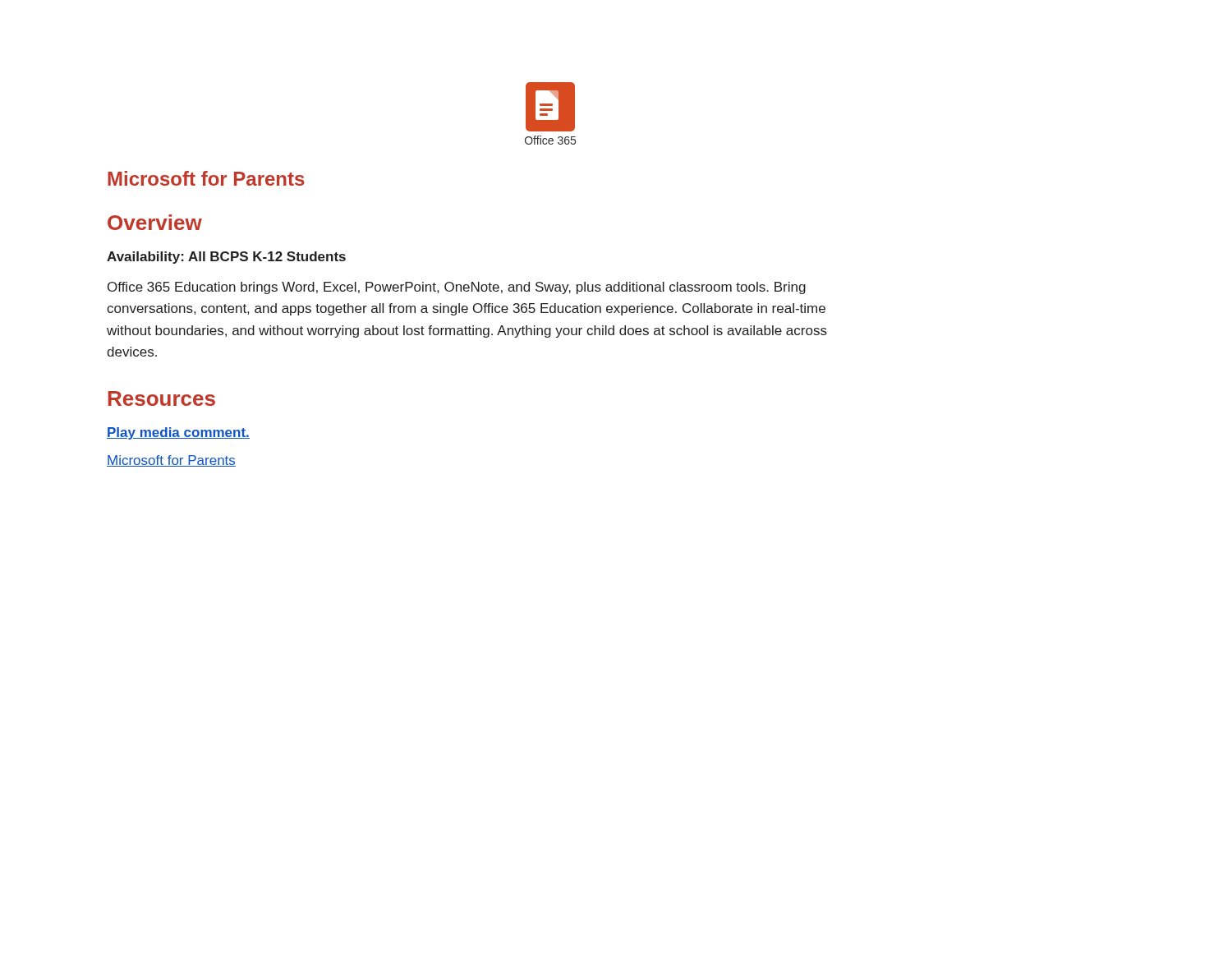Where does it say "Availability: All BCPS K-12 Students"?
1232x953 pixels.
(x=227, y=257)
